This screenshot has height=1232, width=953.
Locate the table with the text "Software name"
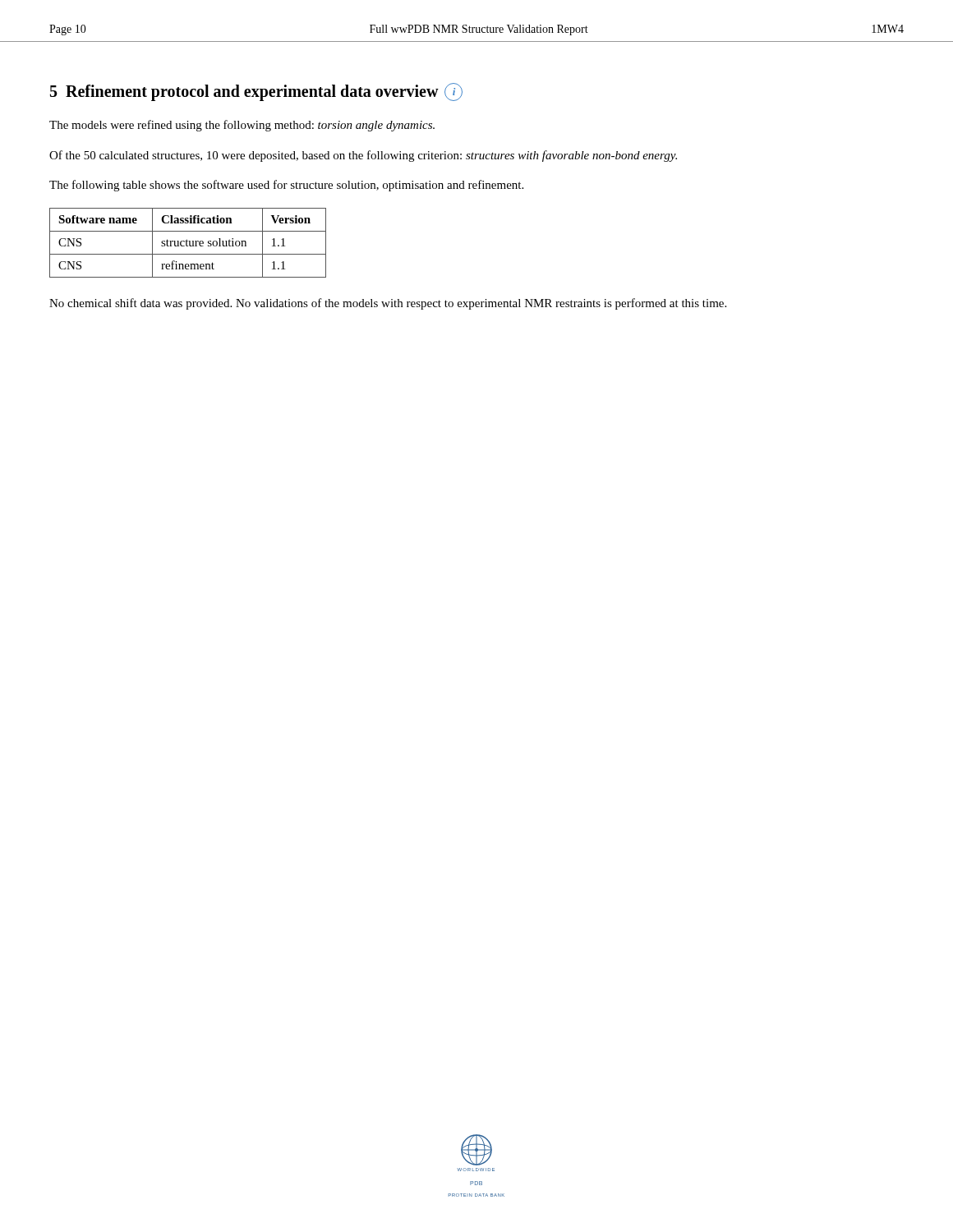476,242
